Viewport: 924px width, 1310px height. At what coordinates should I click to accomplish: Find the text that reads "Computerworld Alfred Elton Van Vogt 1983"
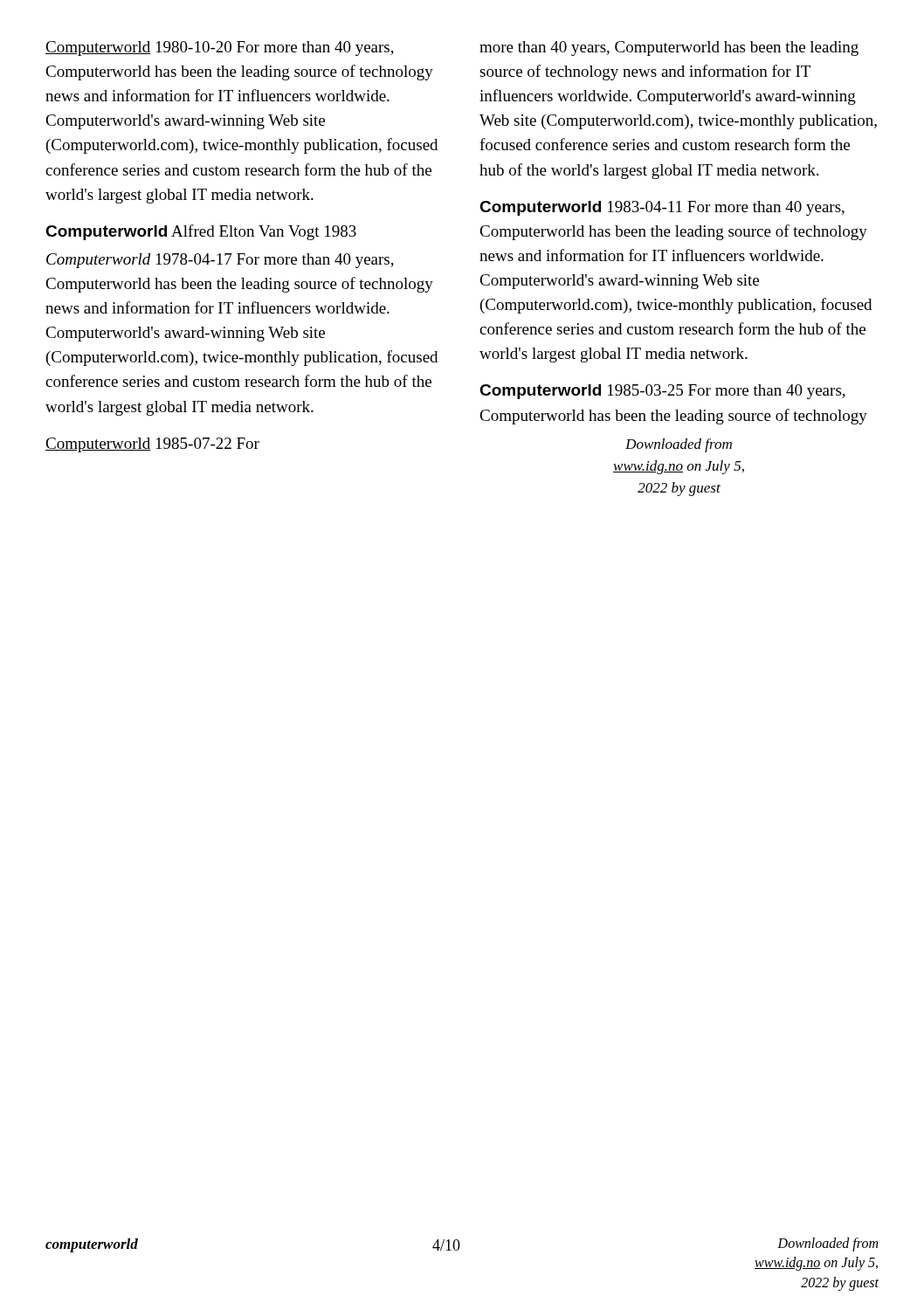tap(201, 231)
